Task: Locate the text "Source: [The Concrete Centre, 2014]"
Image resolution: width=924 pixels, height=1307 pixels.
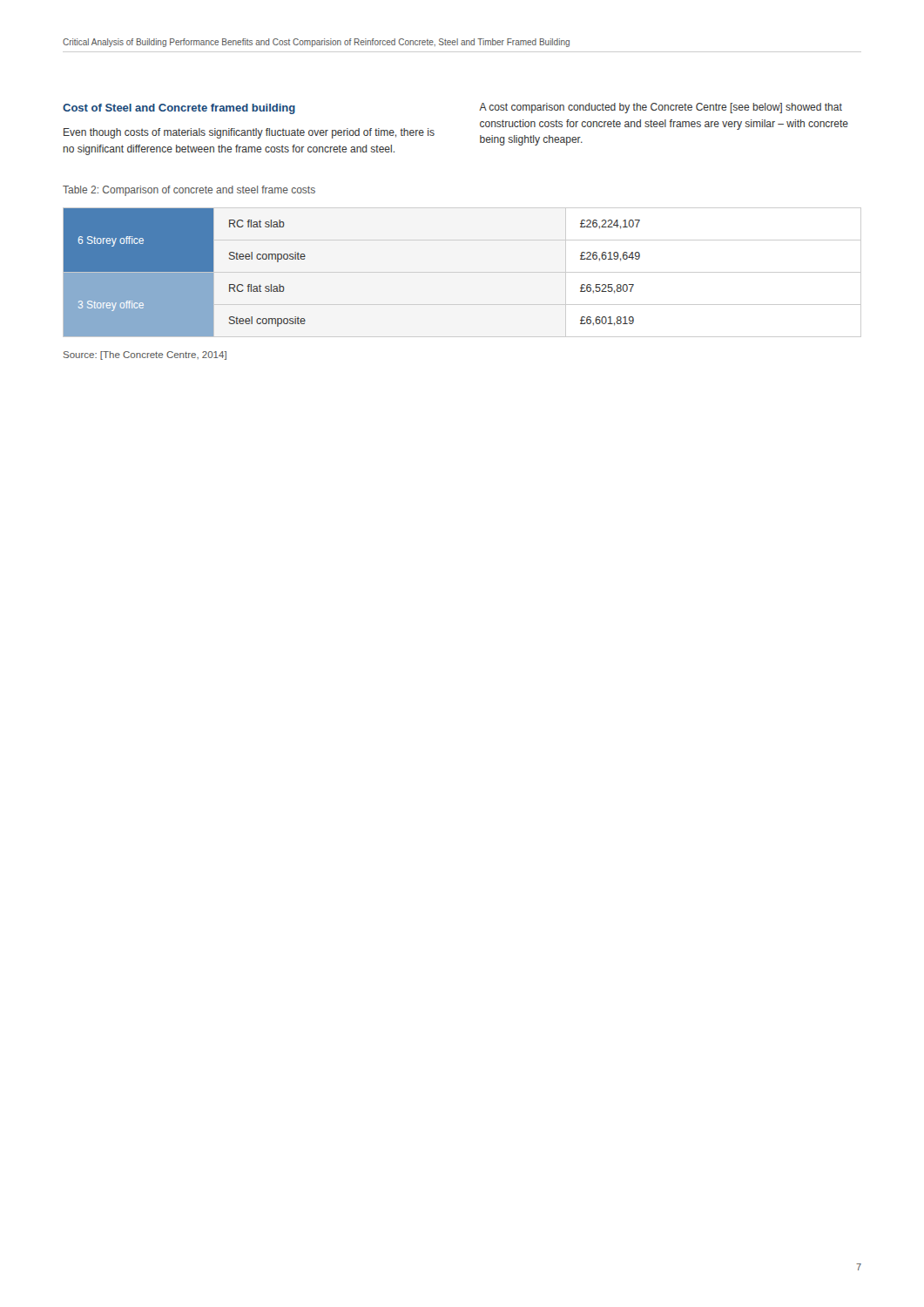Action: click(145, 355)
